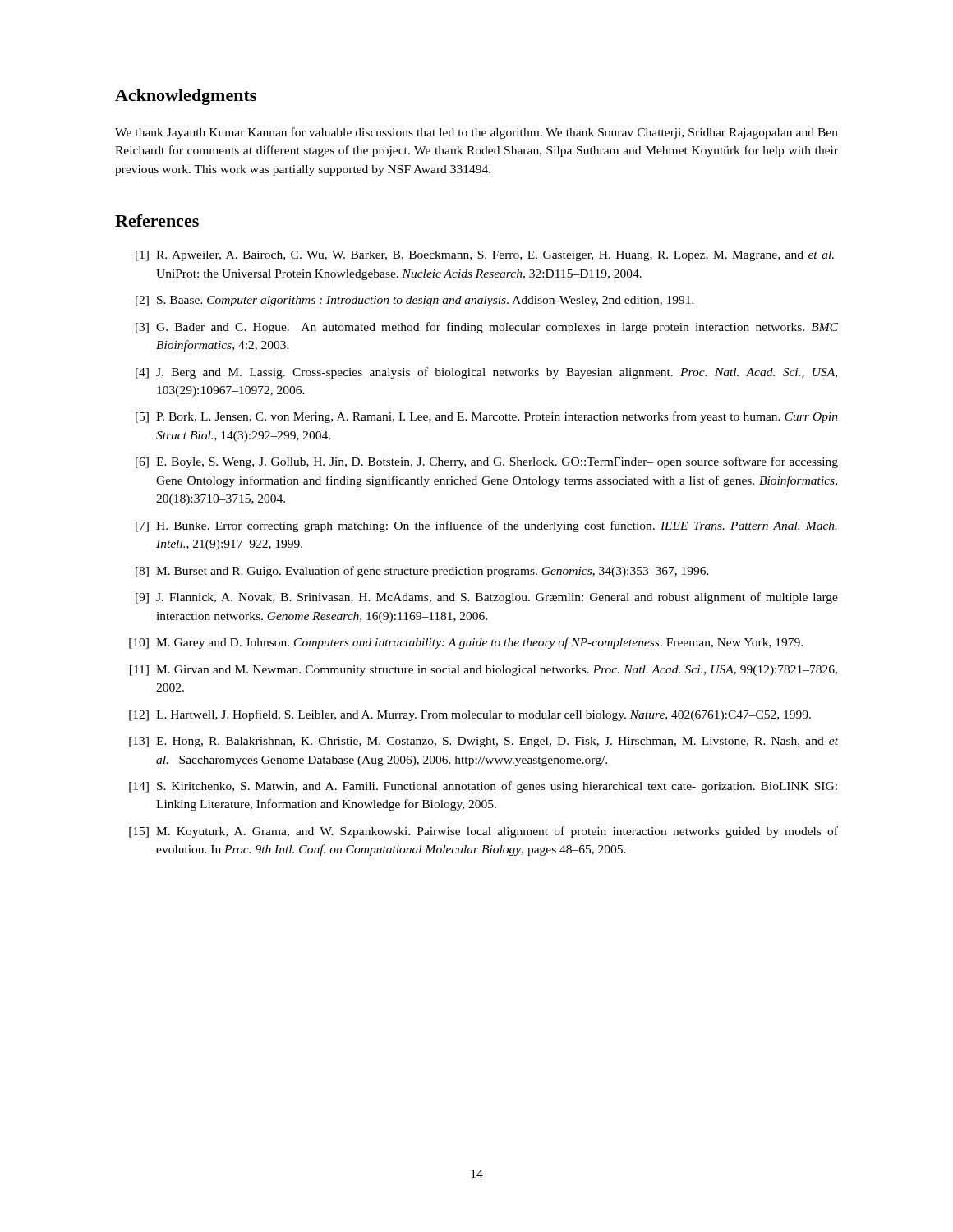Locate the text starting "[13] E. Hong, R. Balakrishnan, K. Christie,"
This screenshot has width=953, height=1232.
(476, 750)
